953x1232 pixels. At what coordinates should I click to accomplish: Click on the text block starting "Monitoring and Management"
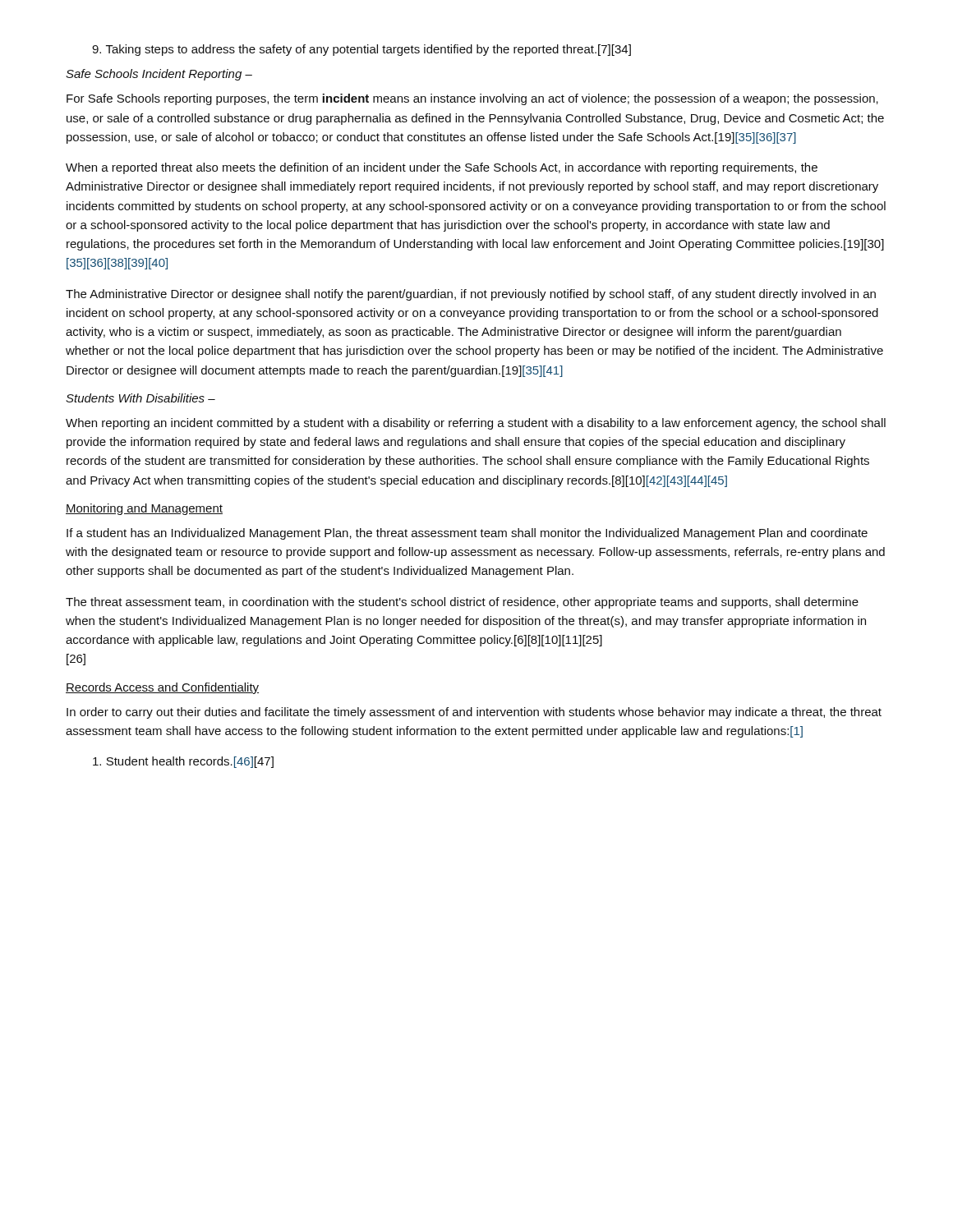click(x=144, y=509)
